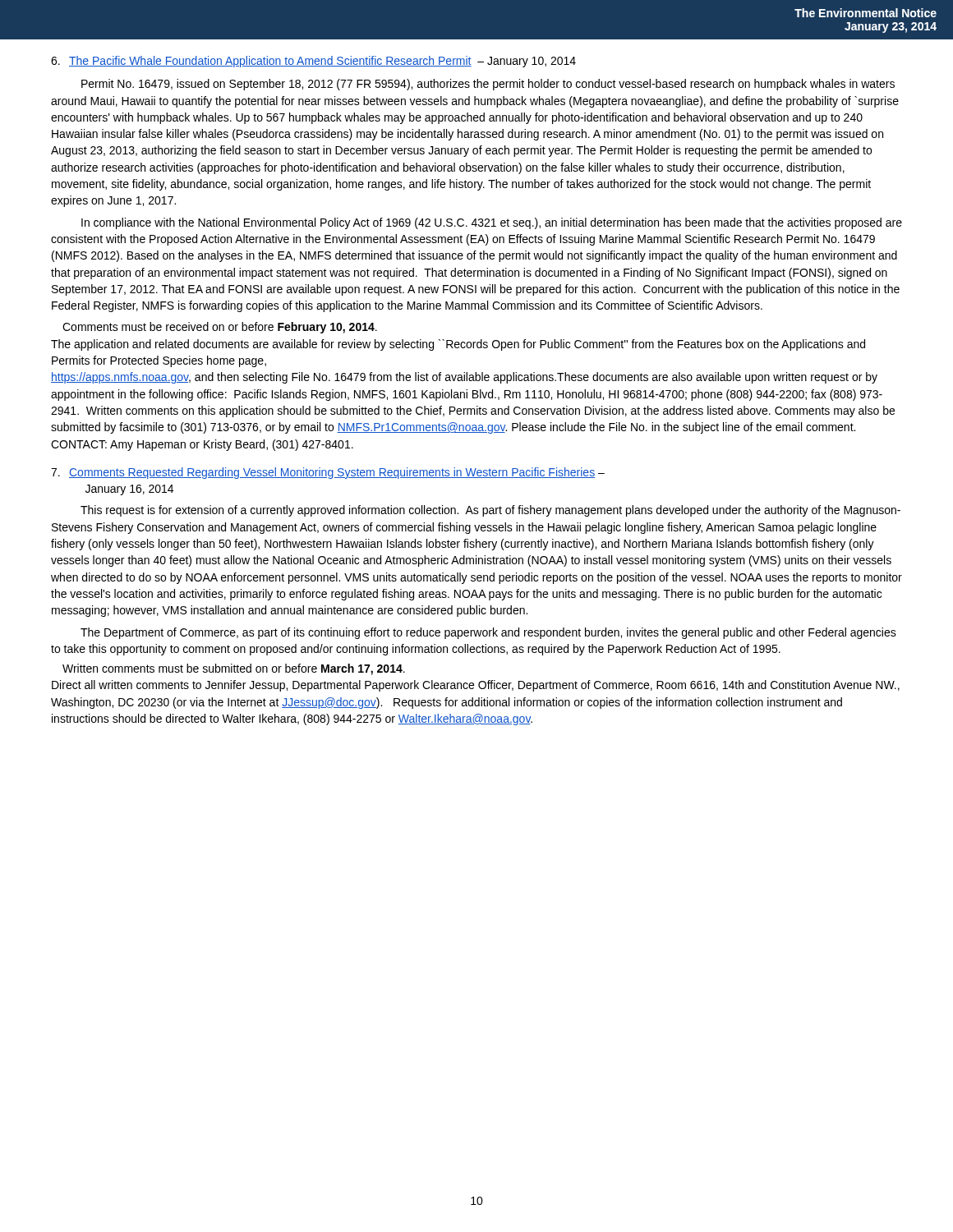Point to the region starting "Written comments must be submitted"
The height and width of the screenshot is (1232, 953).
(475, 694)
